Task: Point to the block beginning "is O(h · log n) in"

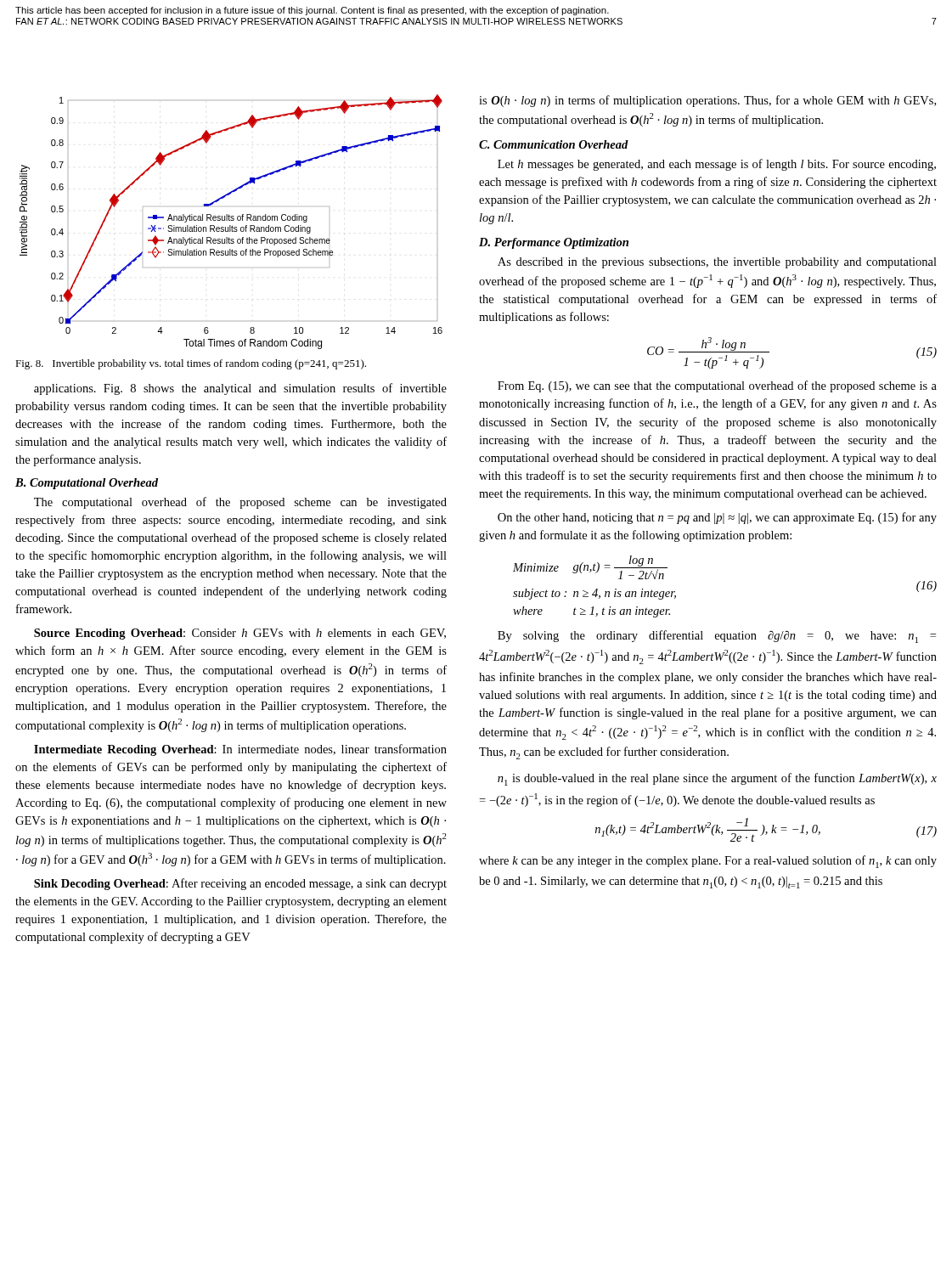Action: click(708, 110)
